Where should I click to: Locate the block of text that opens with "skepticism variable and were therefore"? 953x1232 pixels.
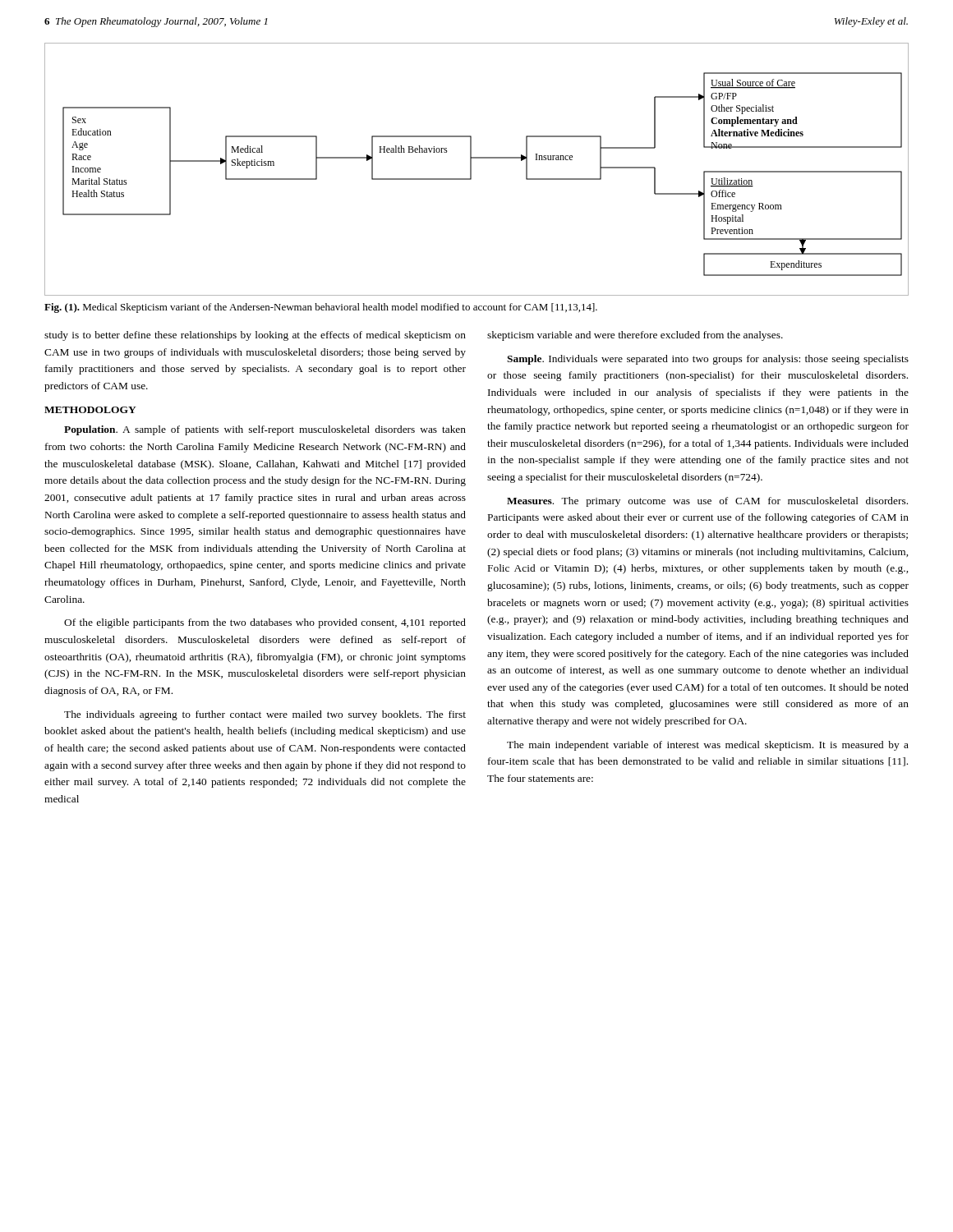click(x=698, y=557)
